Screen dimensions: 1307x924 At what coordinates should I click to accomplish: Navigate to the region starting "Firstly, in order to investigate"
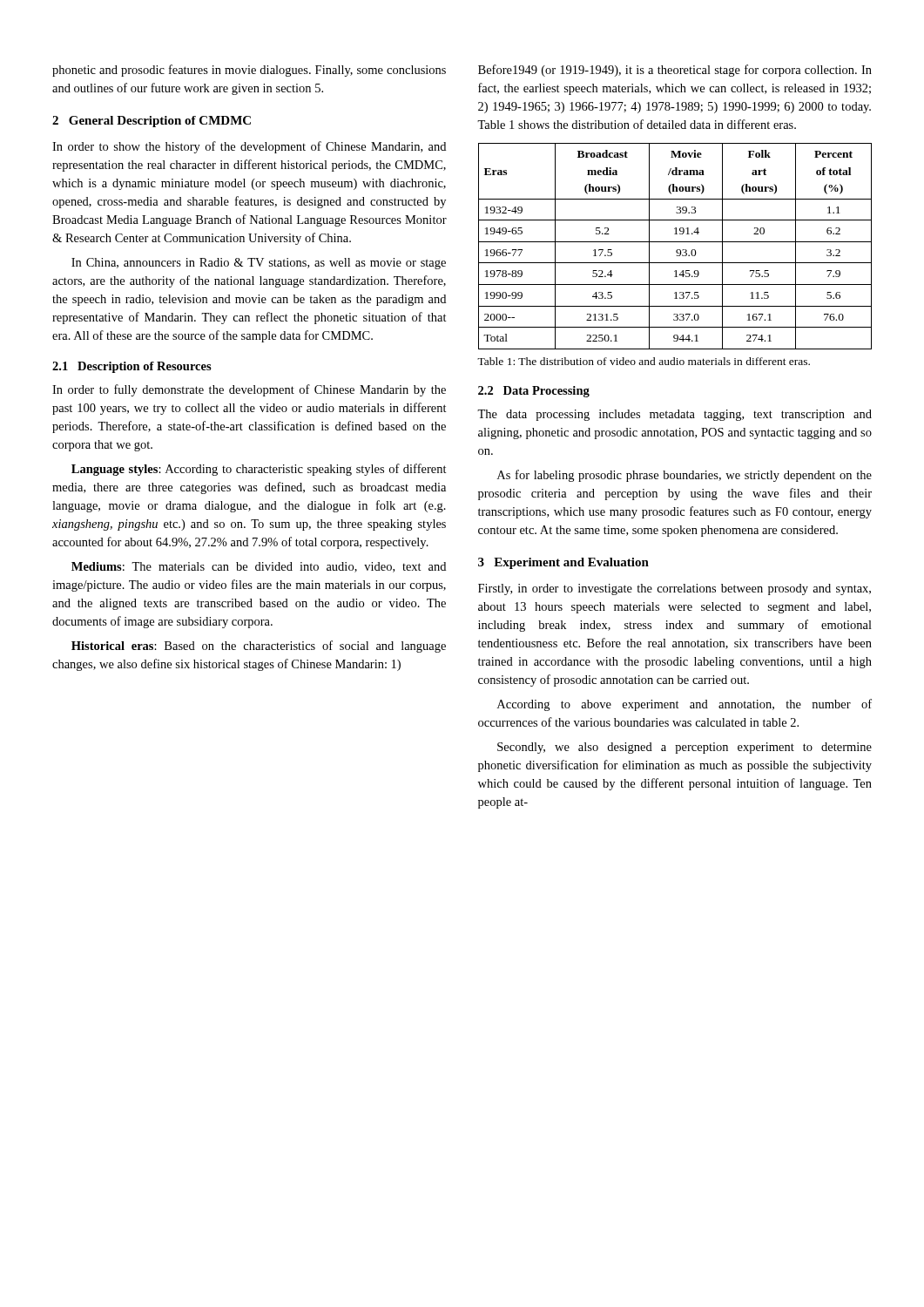tap(675, 696)
